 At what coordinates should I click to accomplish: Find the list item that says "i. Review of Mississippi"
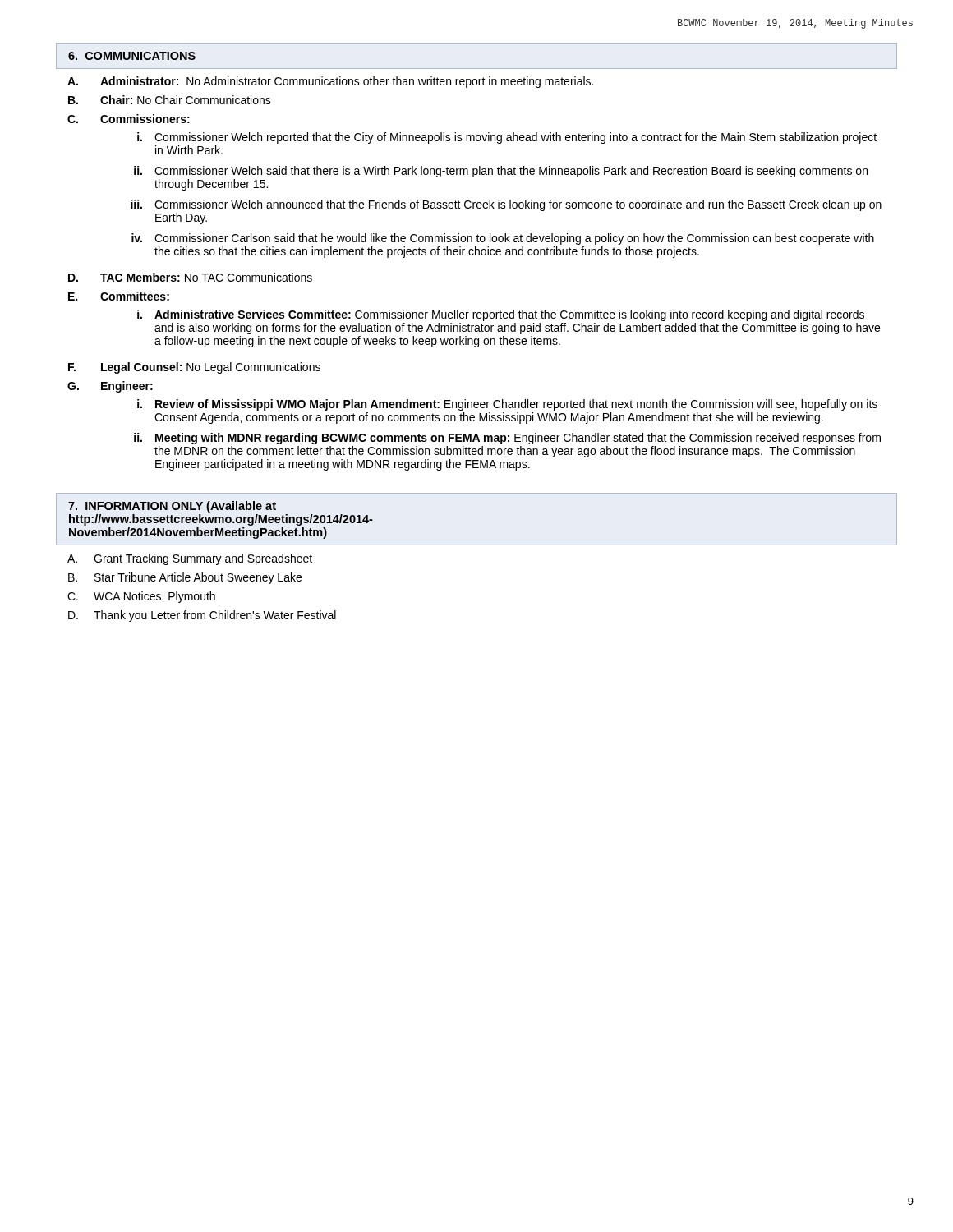coord(493,411)
